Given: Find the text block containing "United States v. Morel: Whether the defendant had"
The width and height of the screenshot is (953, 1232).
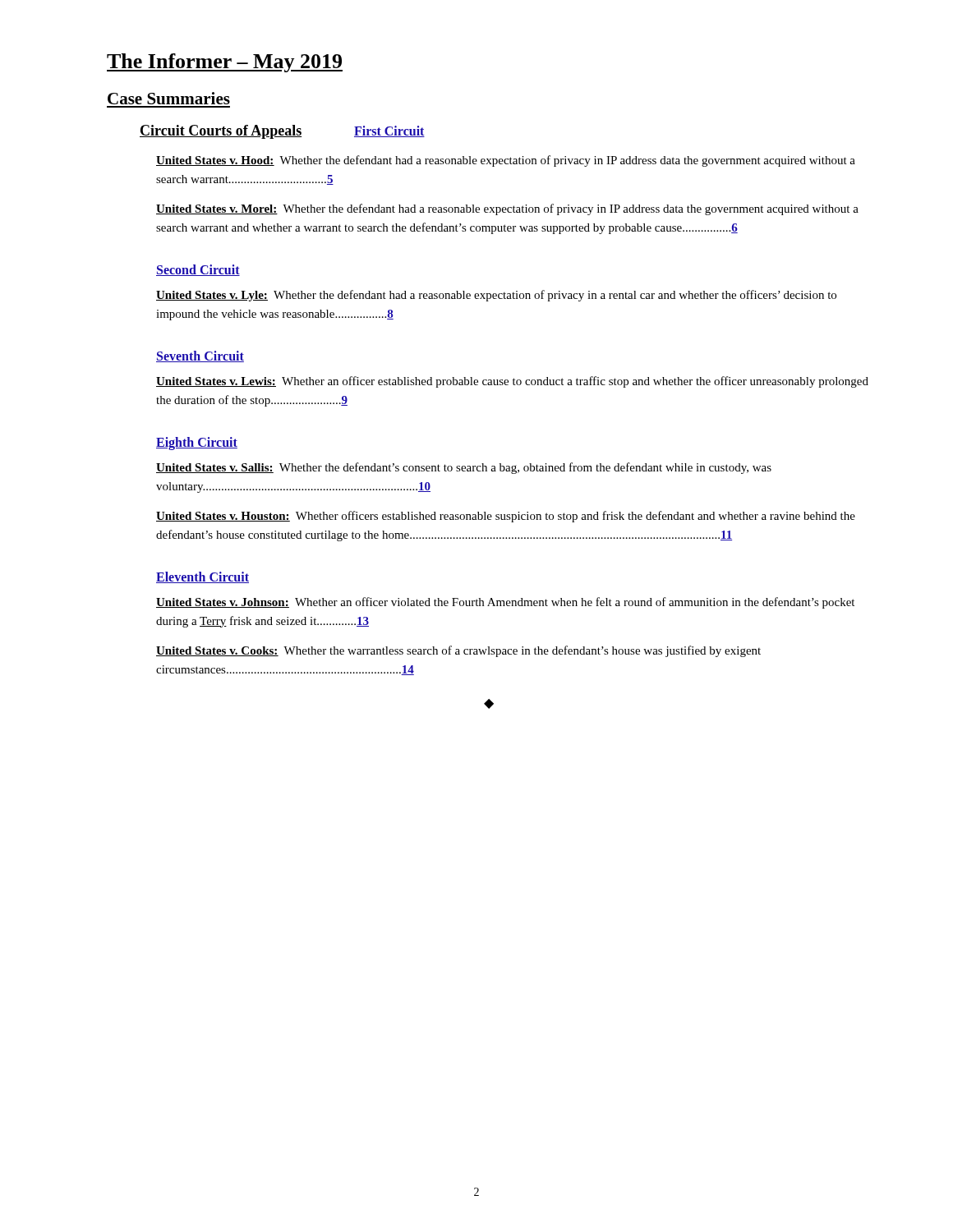Looking at the screenshot, I should coord(507,218).
